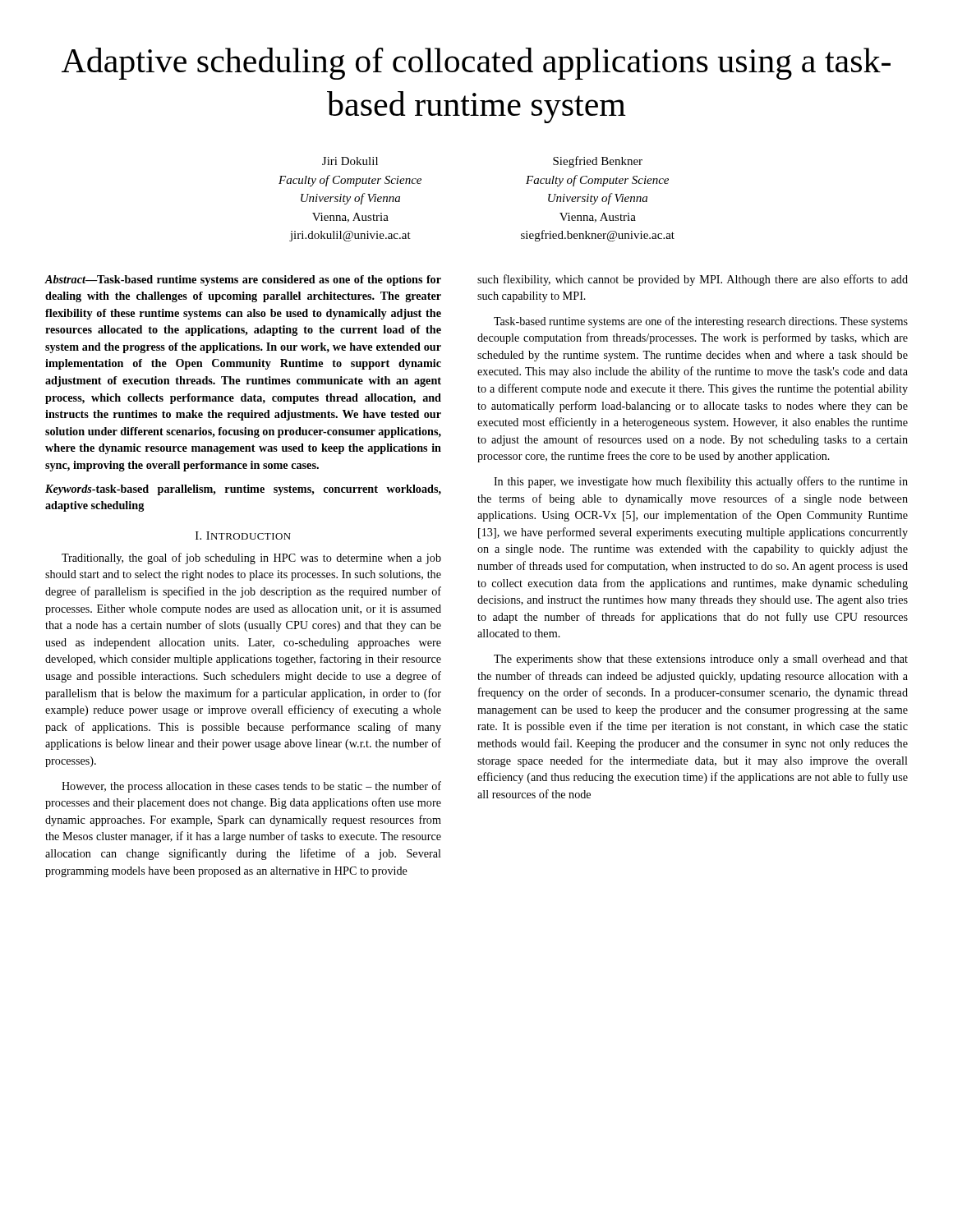Locate the block of text that opens with "such flexibility, which cannot be provided"
Screen dimensions: 1232x953
[x=693, y=537]
